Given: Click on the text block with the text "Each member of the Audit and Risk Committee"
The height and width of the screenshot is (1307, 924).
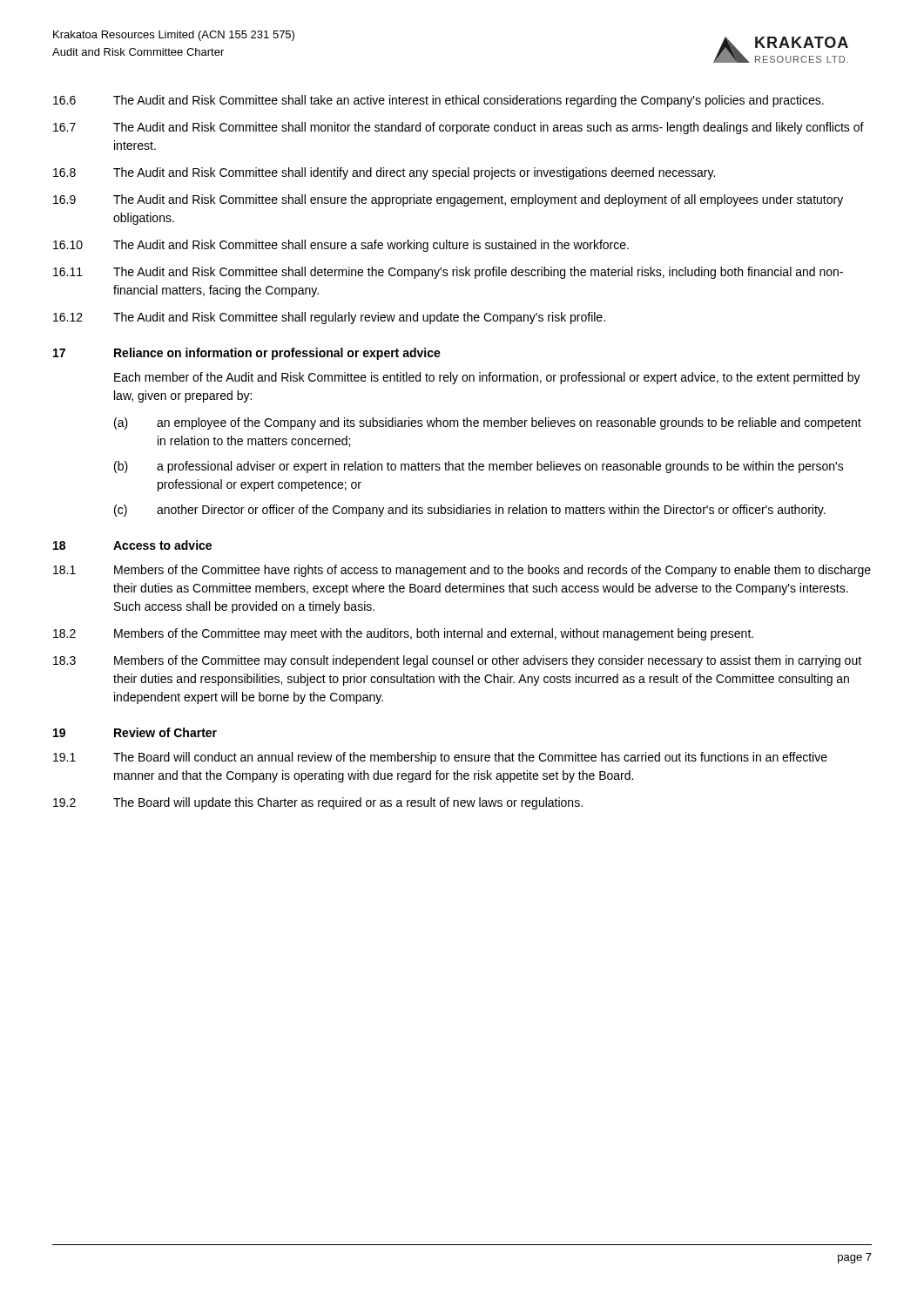Looking at the screenshot, I should pyautogui.click(x=487, y=386).
